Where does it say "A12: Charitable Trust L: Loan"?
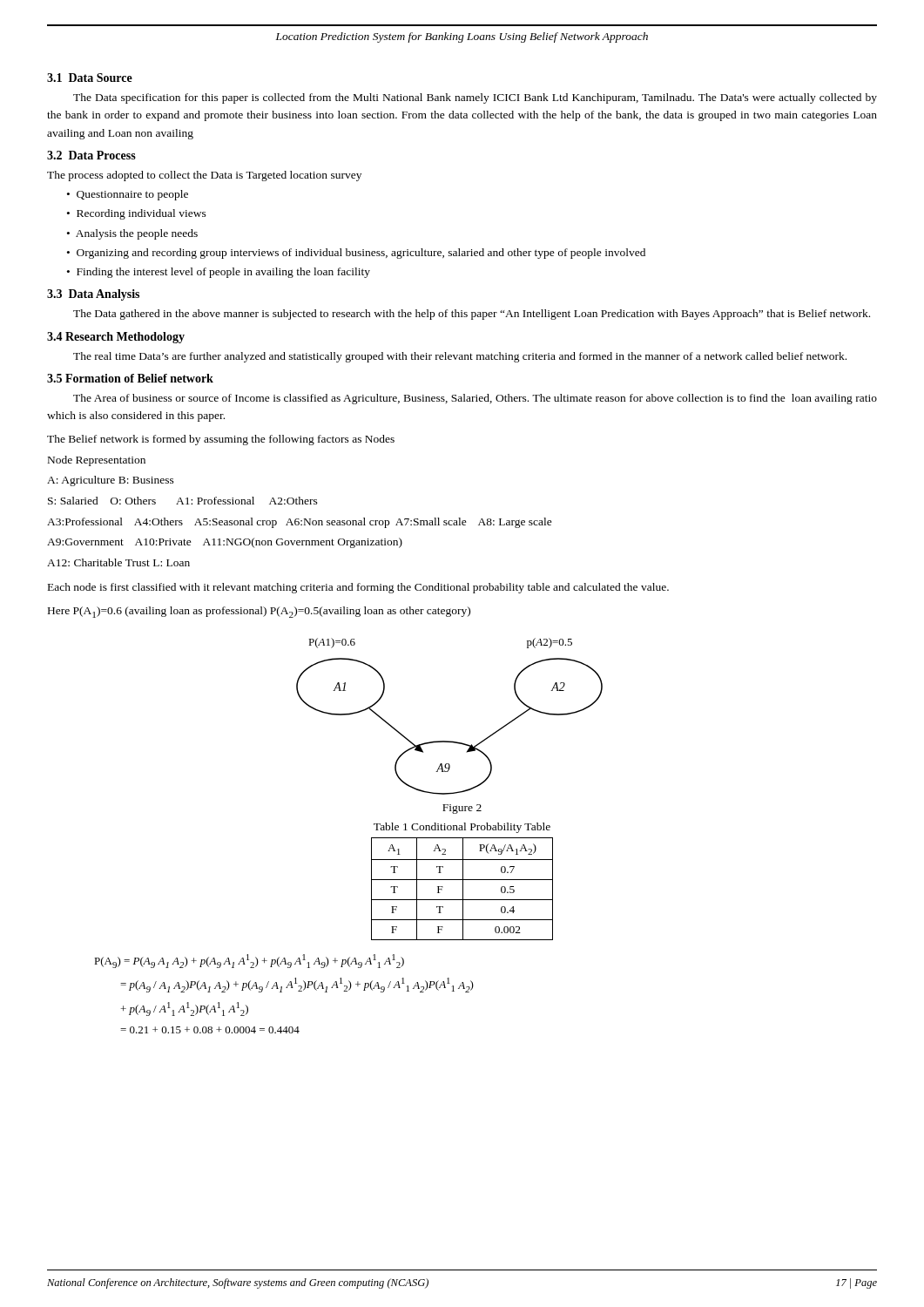The width and height of the screenshot is (924, 1307). [119, 562]
